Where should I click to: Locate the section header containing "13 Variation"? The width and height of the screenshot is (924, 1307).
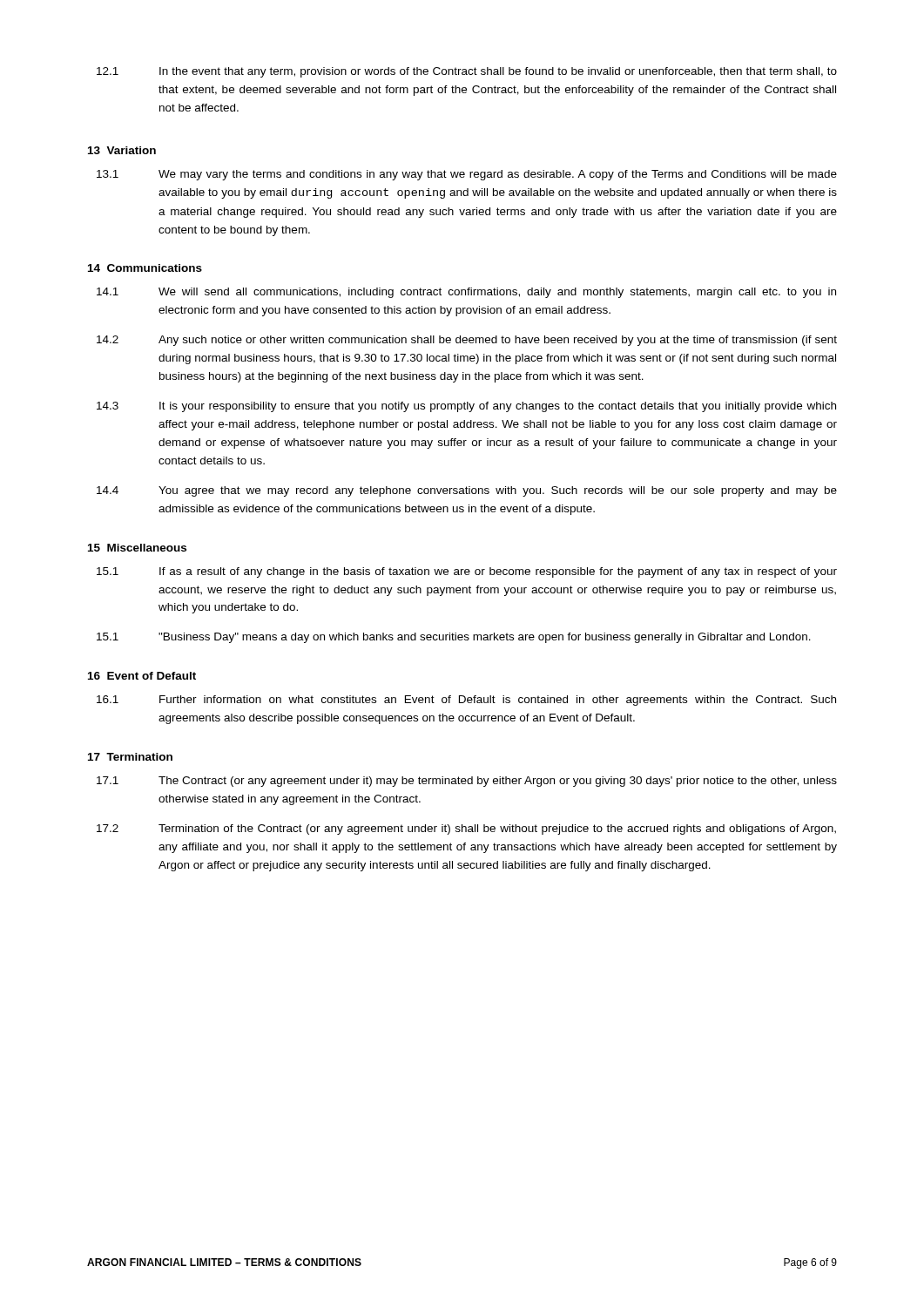[x=122, y=150]
